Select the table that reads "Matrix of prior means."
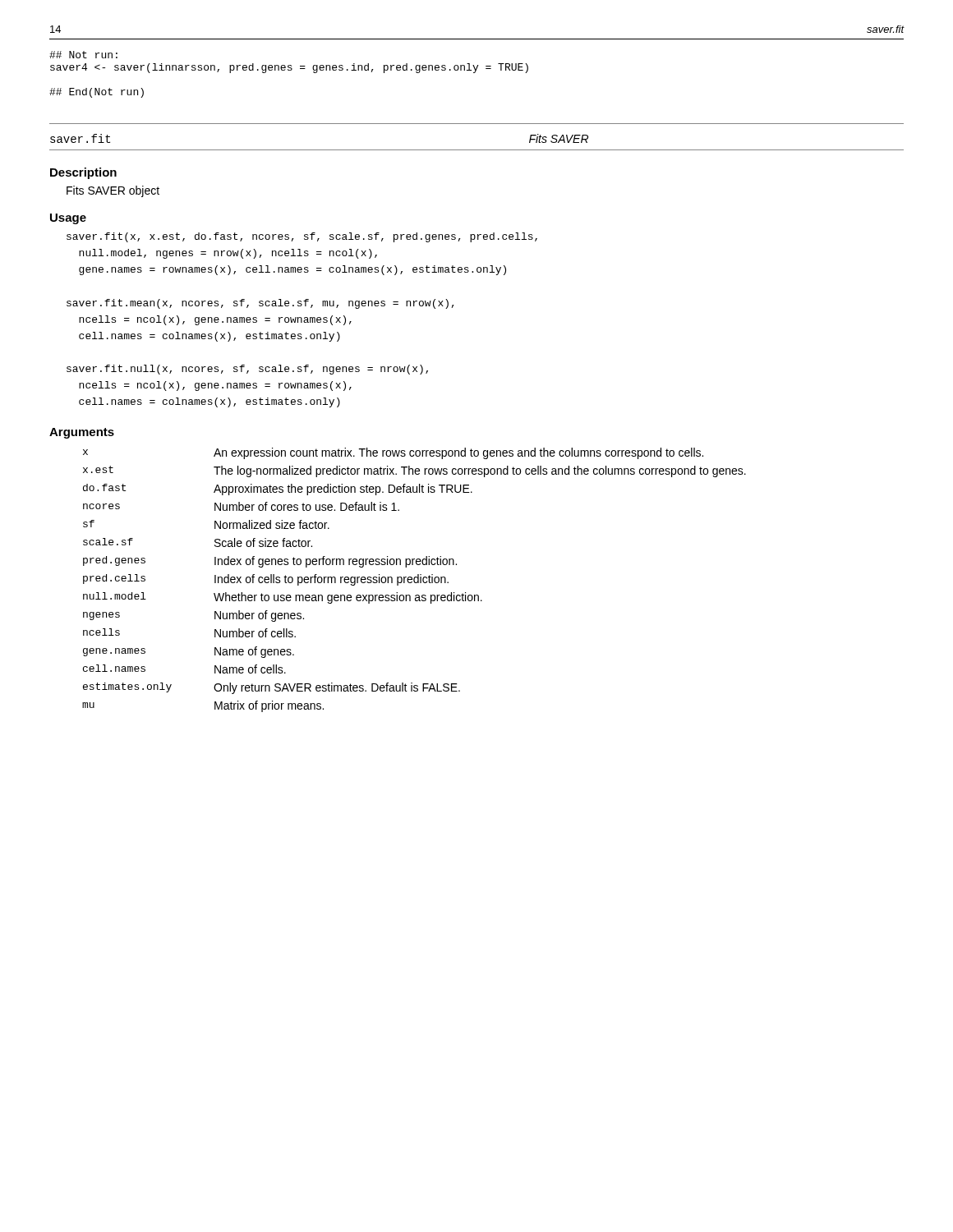Viewport: 953px width, 1232px height. click(x=485, y=579)
